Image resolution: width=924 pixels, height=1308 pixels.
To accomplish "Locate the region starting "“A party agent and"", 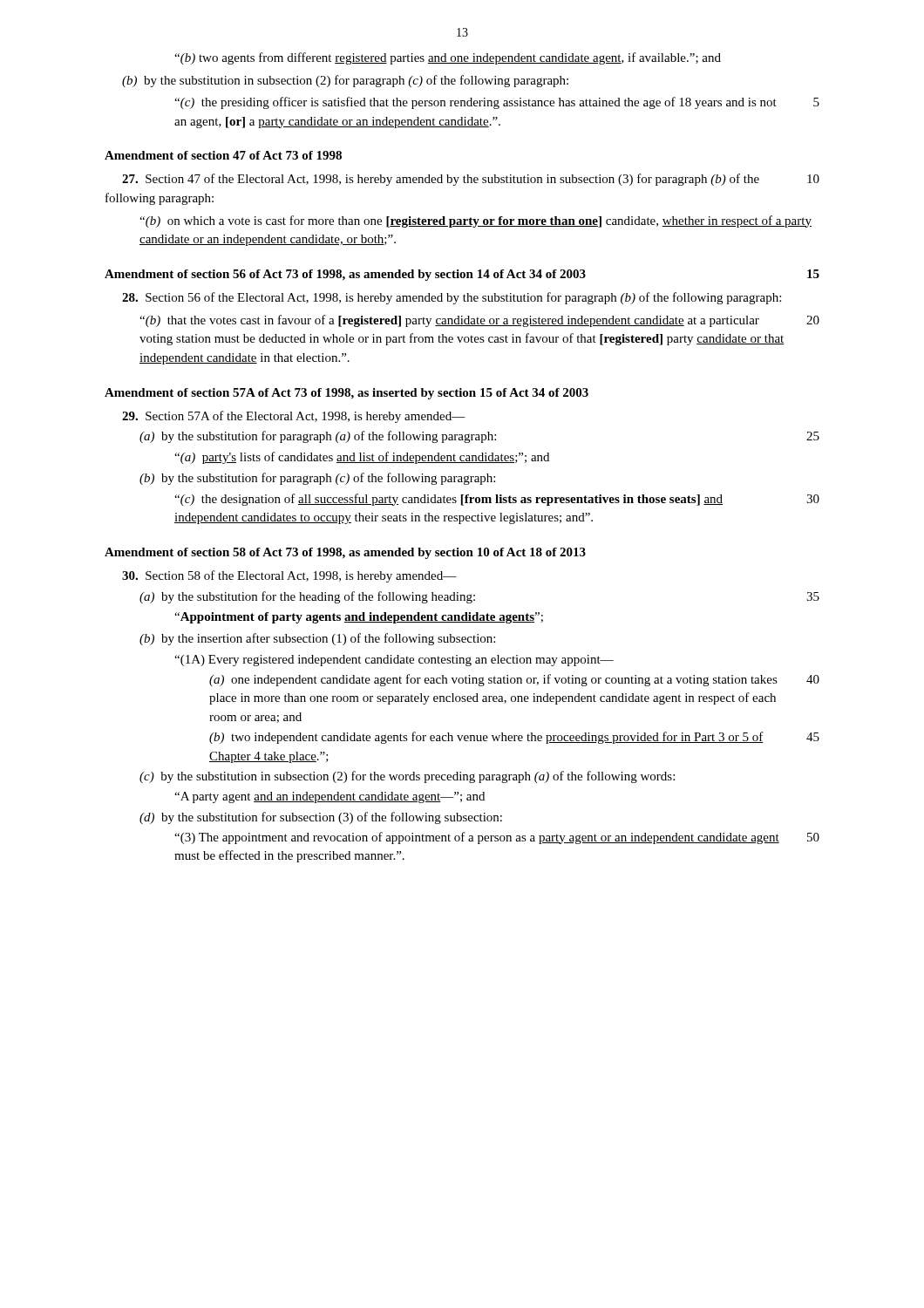I will point(330,796).
